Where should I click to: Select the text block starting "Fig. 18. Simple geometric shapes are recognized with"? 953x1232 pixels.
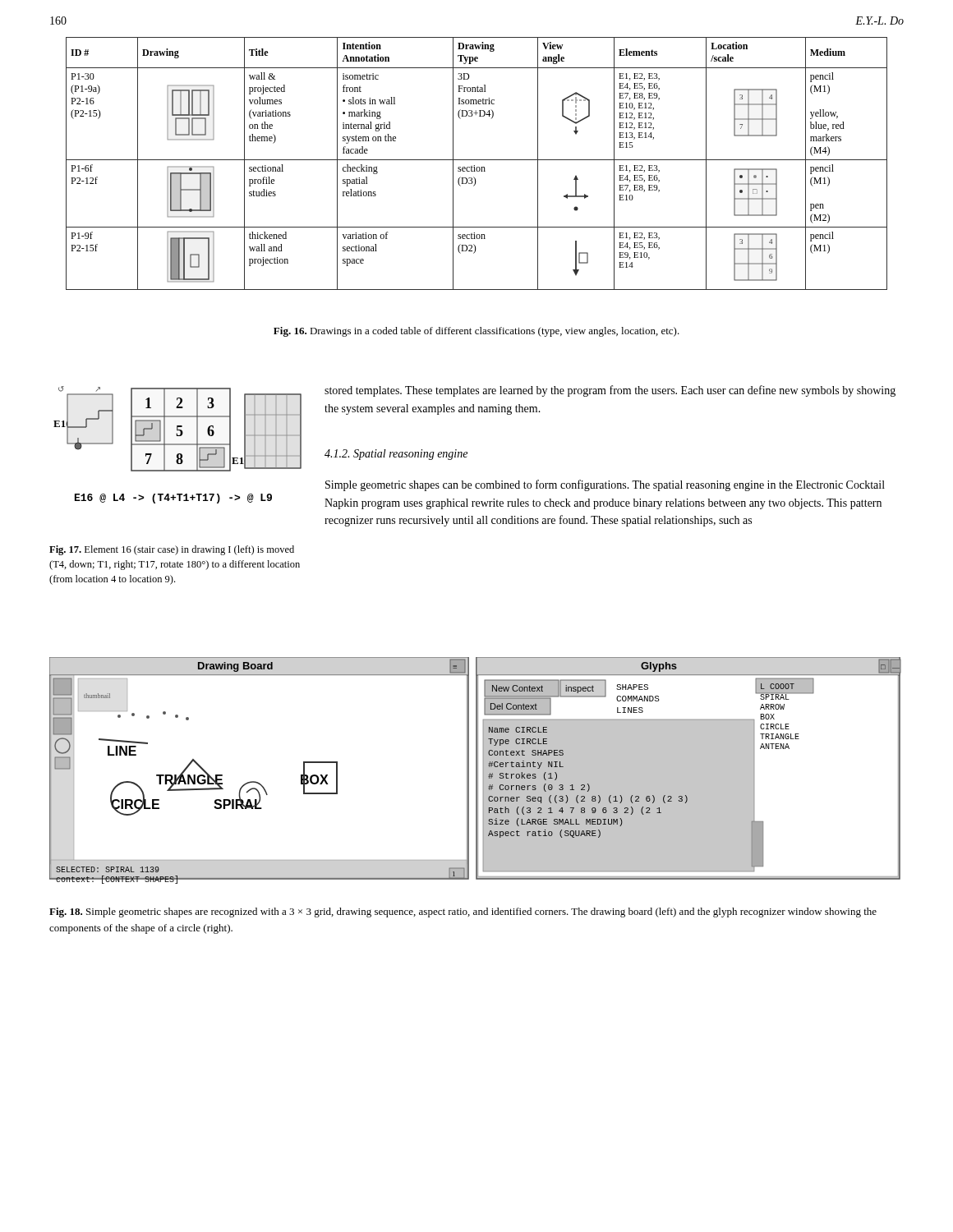[x=463, y=919]
